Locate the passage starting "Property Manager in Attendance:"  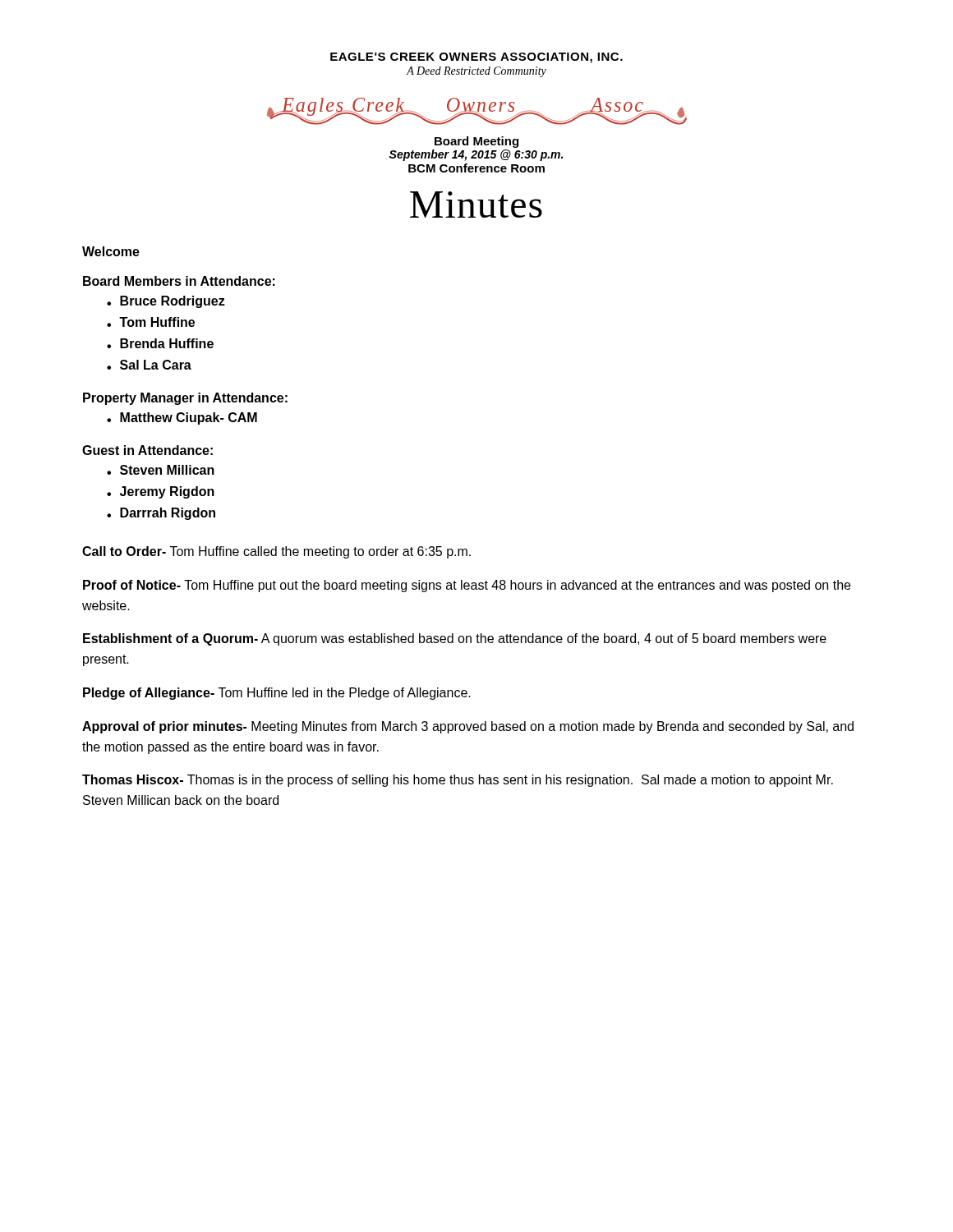[185, 398]
